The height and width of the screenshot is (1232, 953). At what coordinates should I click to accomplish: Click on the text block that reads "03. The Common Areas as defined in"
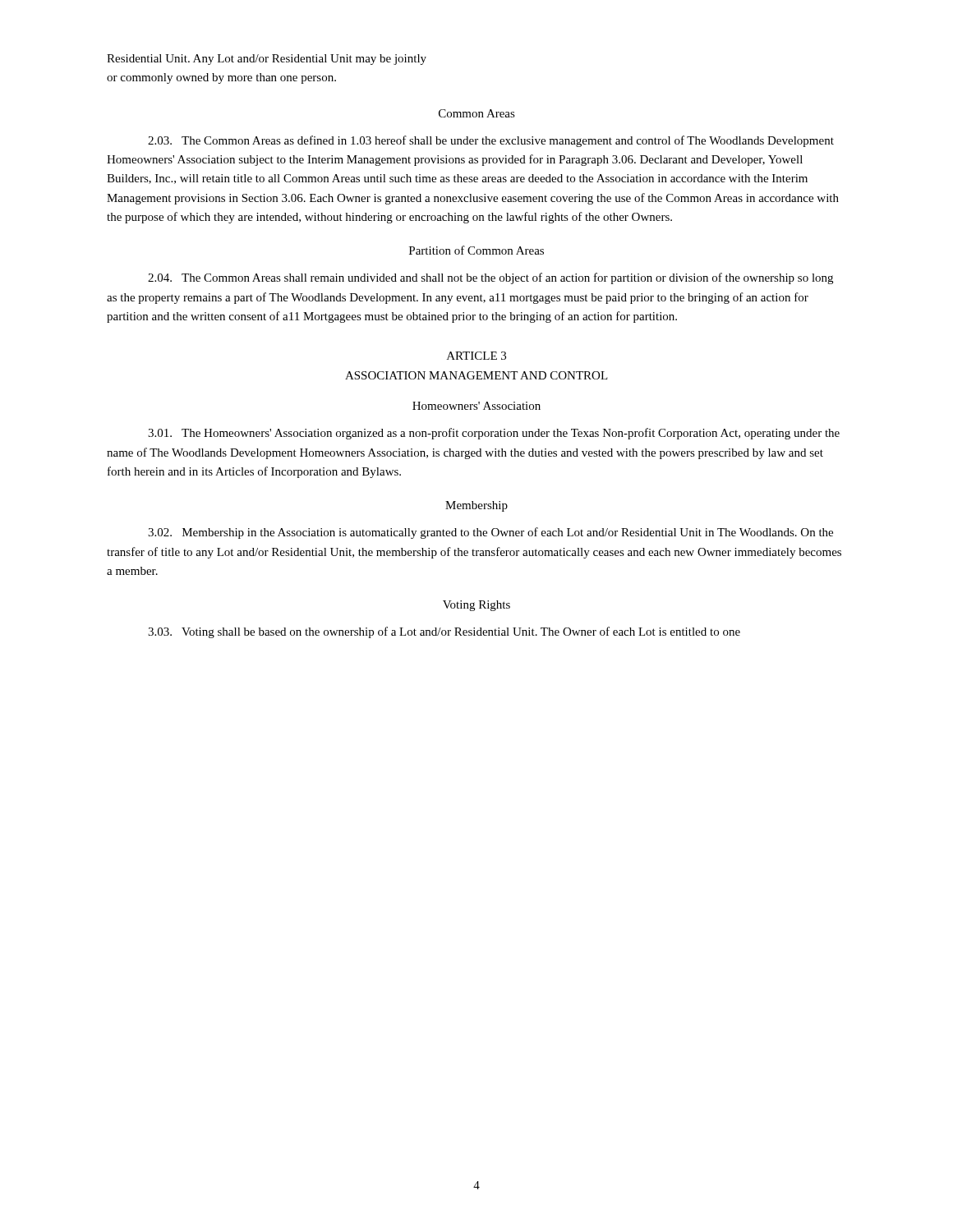coord(473,178)
